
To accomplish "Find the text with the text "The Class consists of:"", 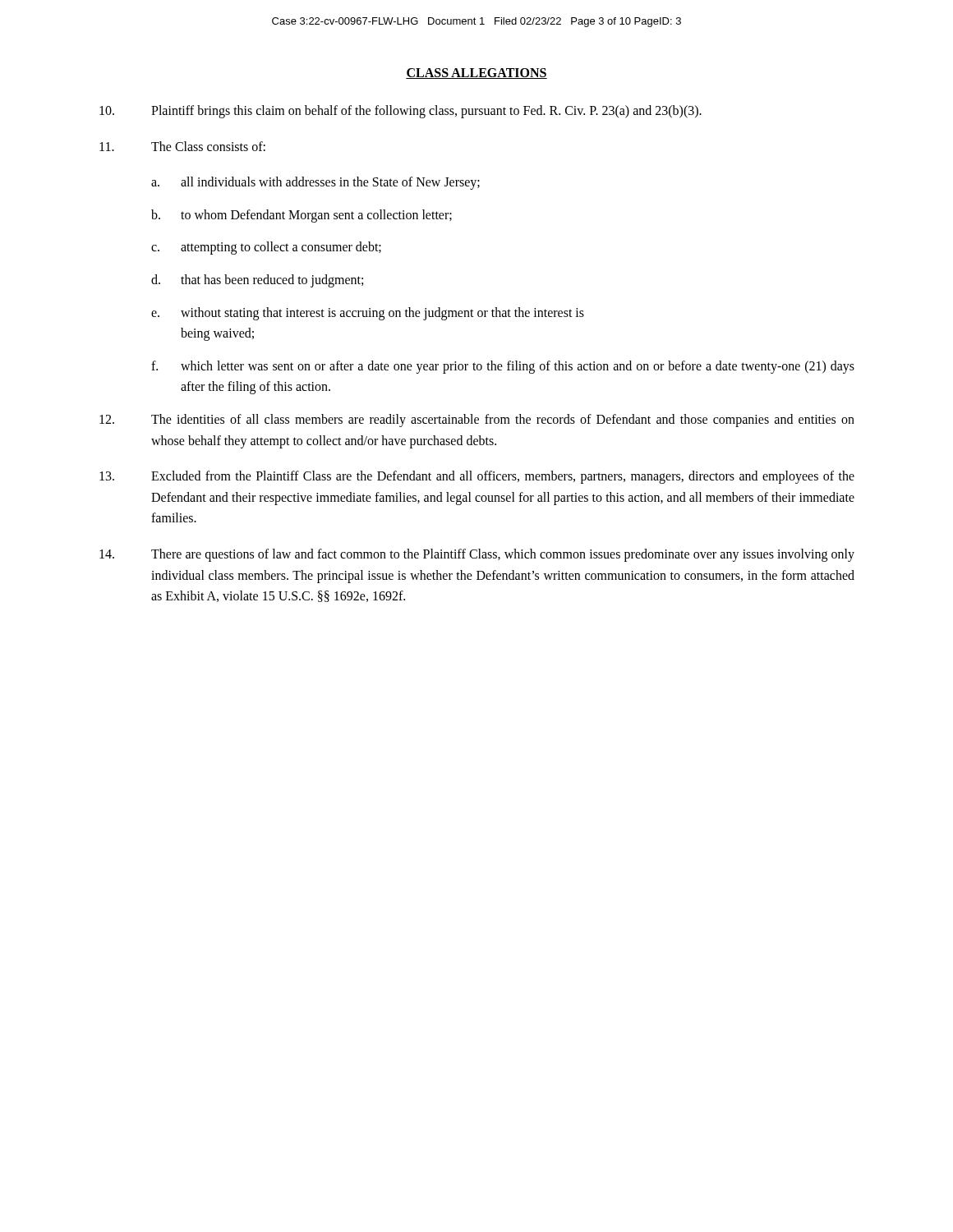I will tap(182, 146).
